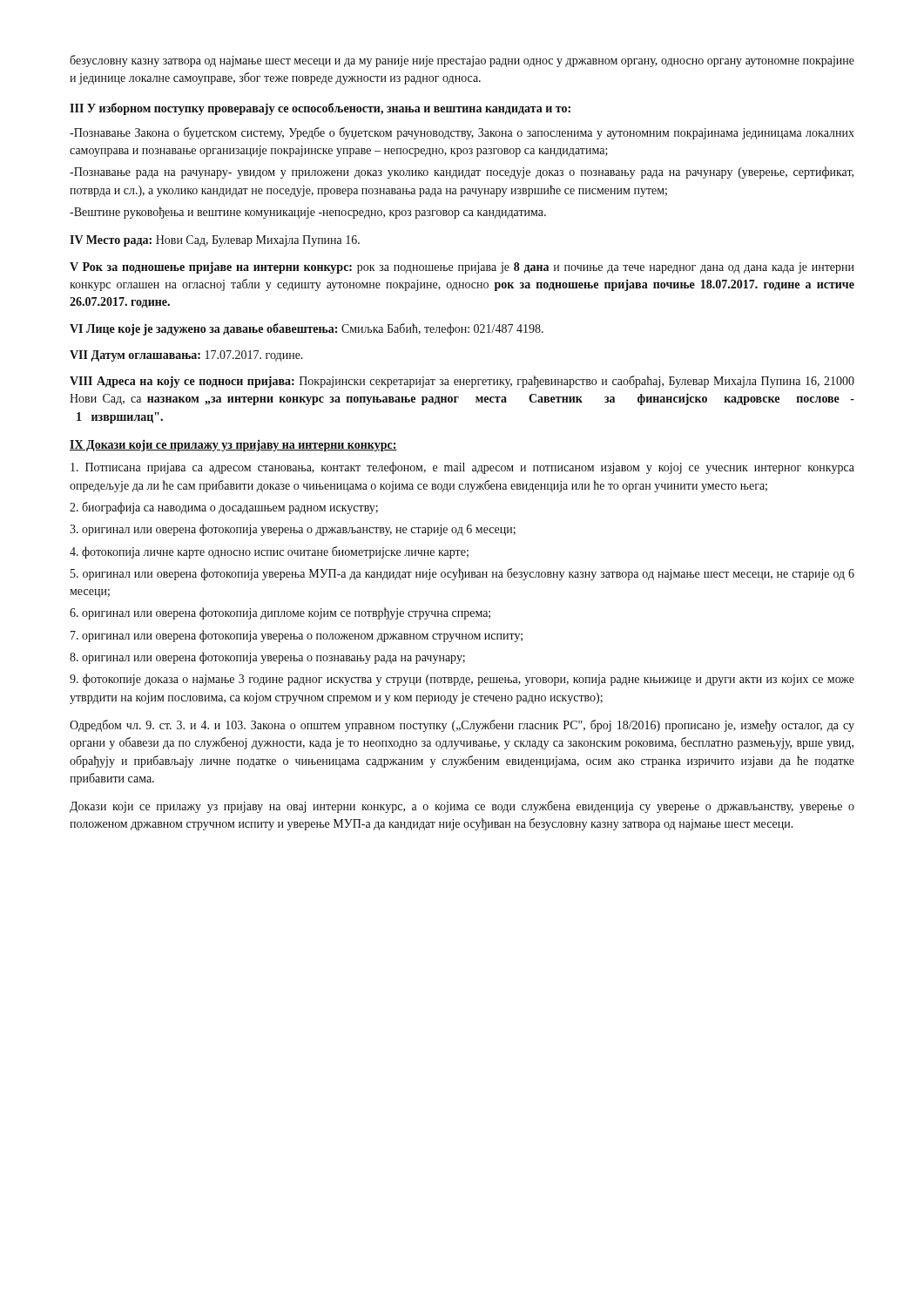
Task: Find the region starting "VIII Адреса на"
Action: click(462, 400)
